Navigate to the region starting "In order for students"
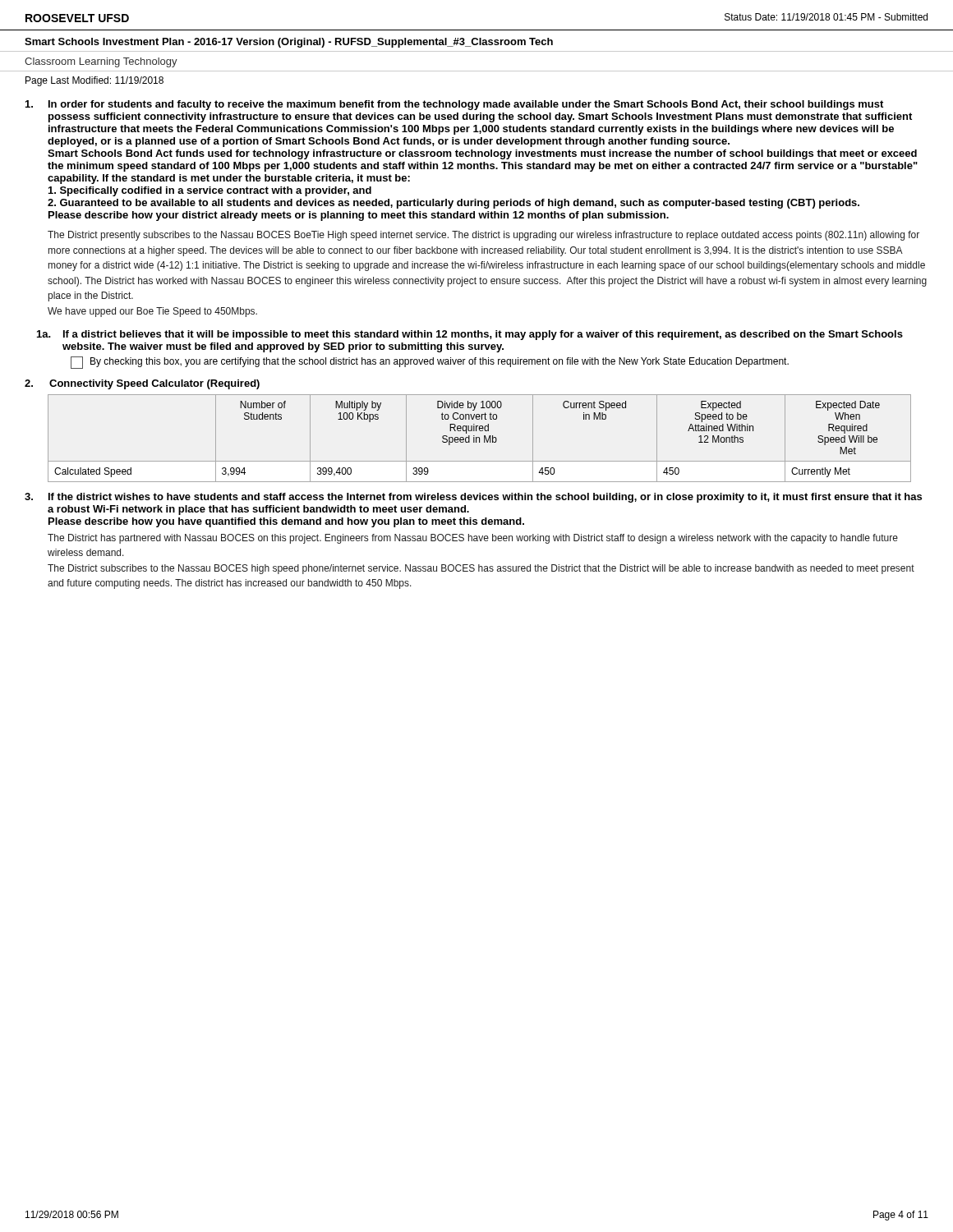Screen dimensions: 1232x953 click(476, 159)
